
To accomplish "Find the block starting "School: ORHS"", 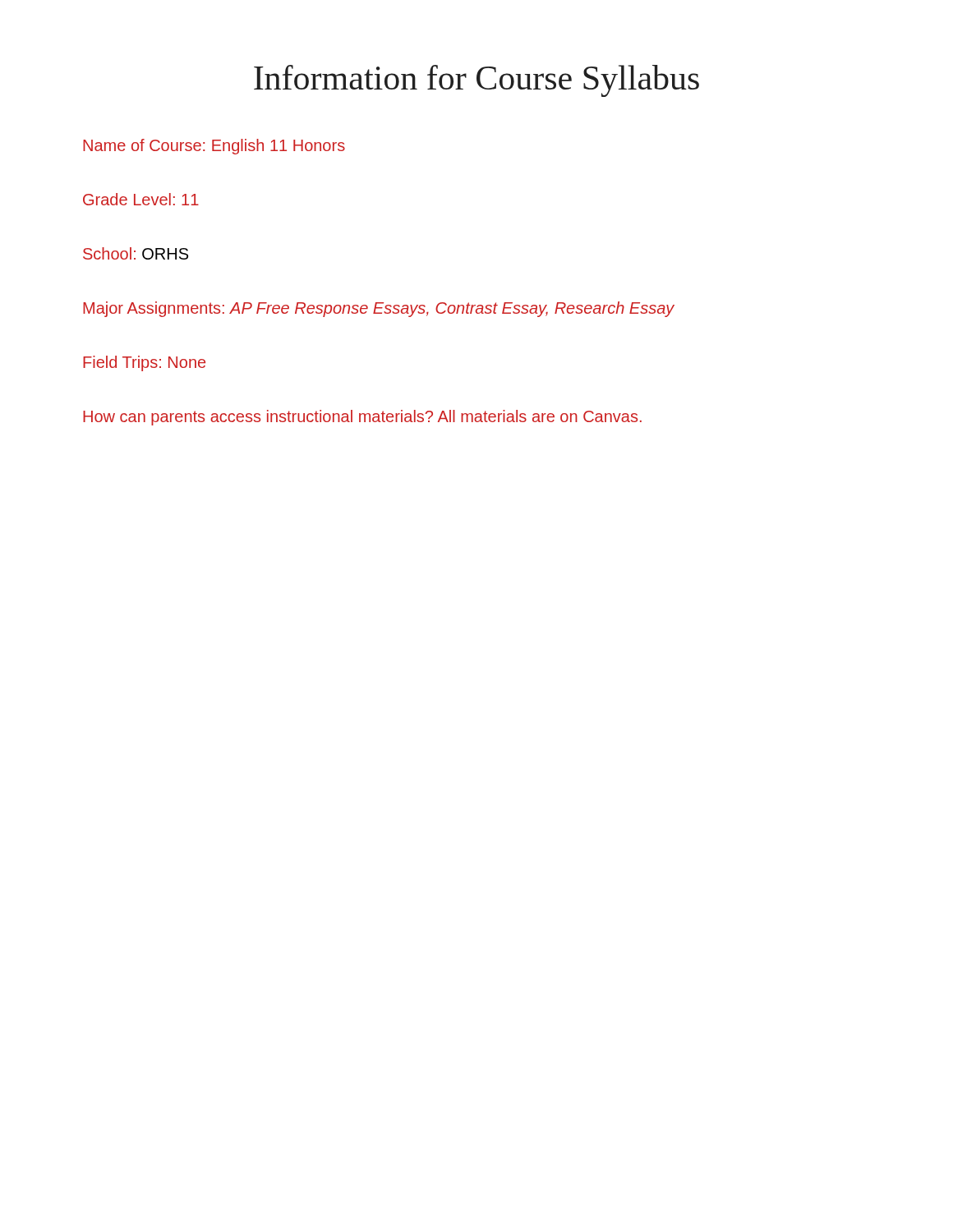I will pyautogui.click(x=136, y=254).
